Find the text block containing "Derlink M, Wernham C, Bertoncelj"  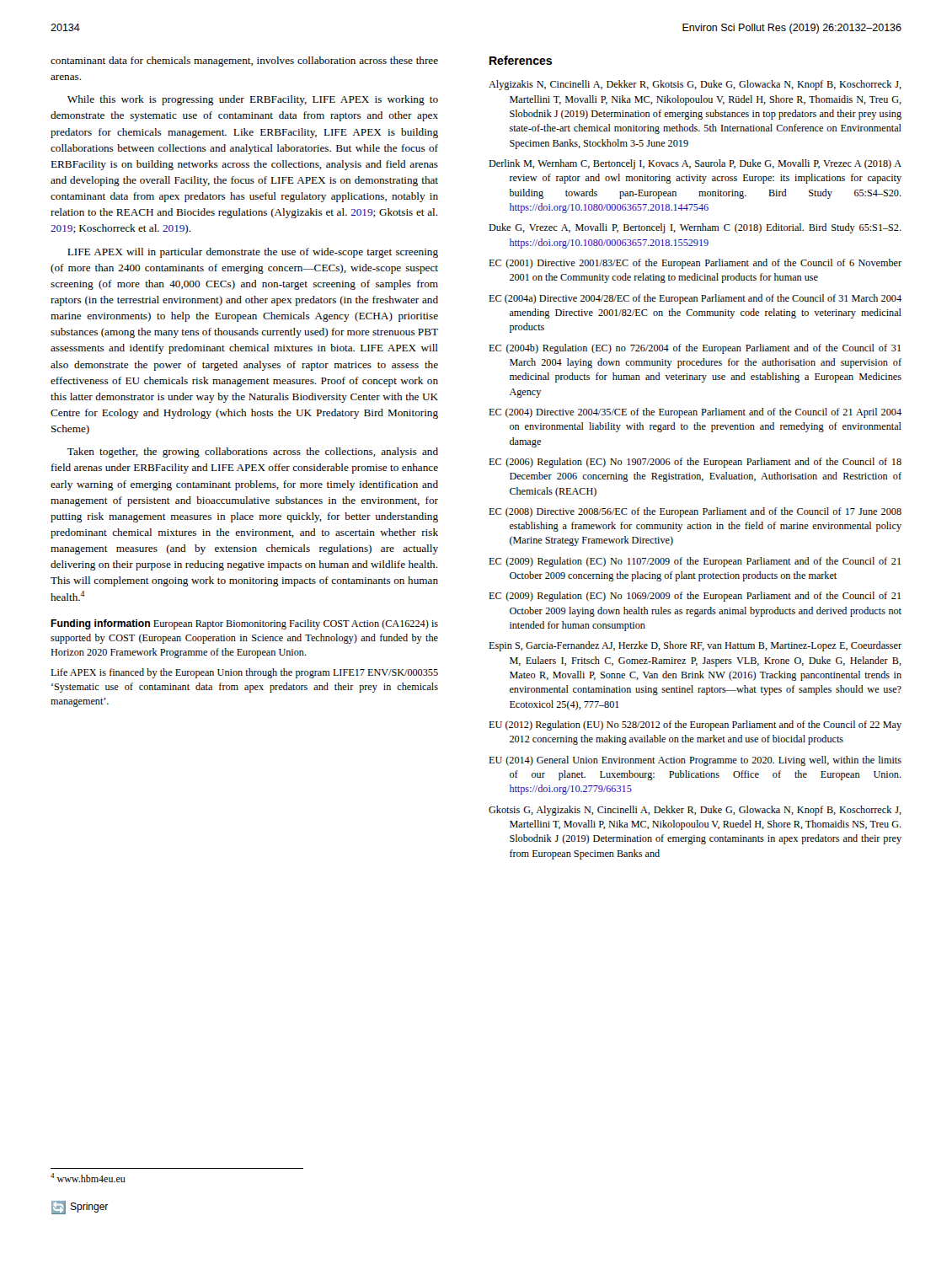(695, 185)
